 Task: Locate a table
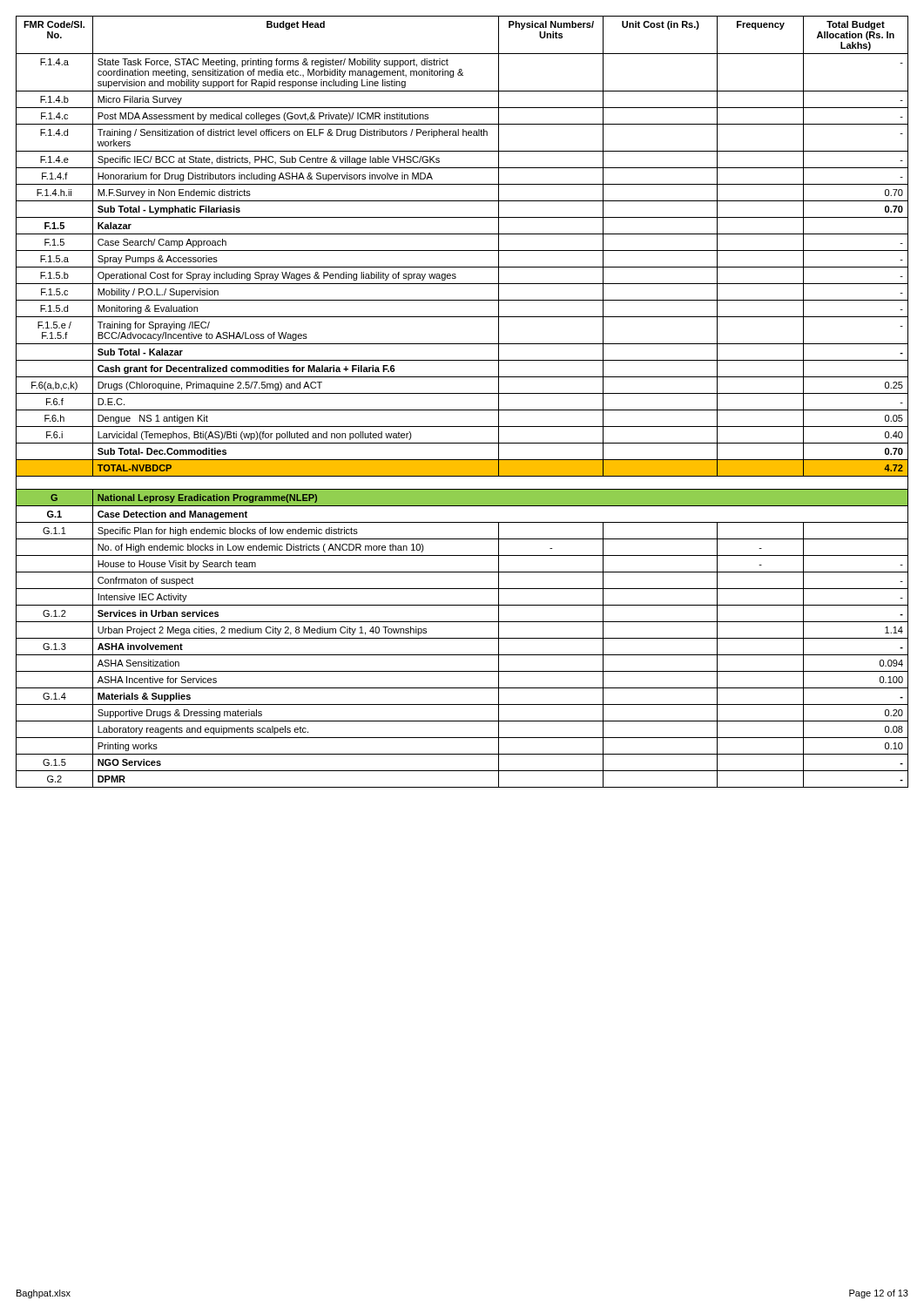(x=462, y=402)
